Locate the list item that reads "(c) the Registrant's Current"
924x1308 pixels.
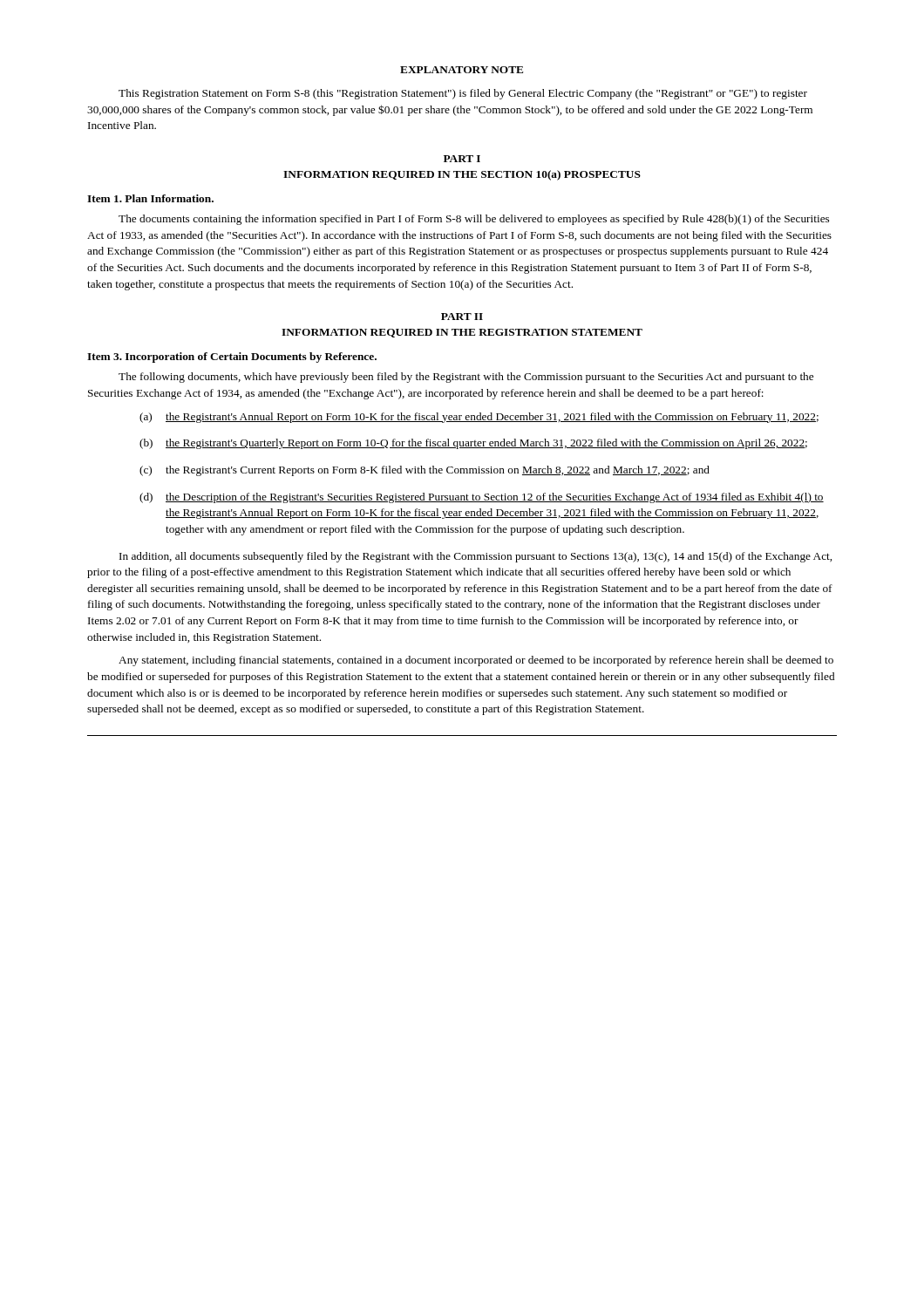click(x=488, y=470)
